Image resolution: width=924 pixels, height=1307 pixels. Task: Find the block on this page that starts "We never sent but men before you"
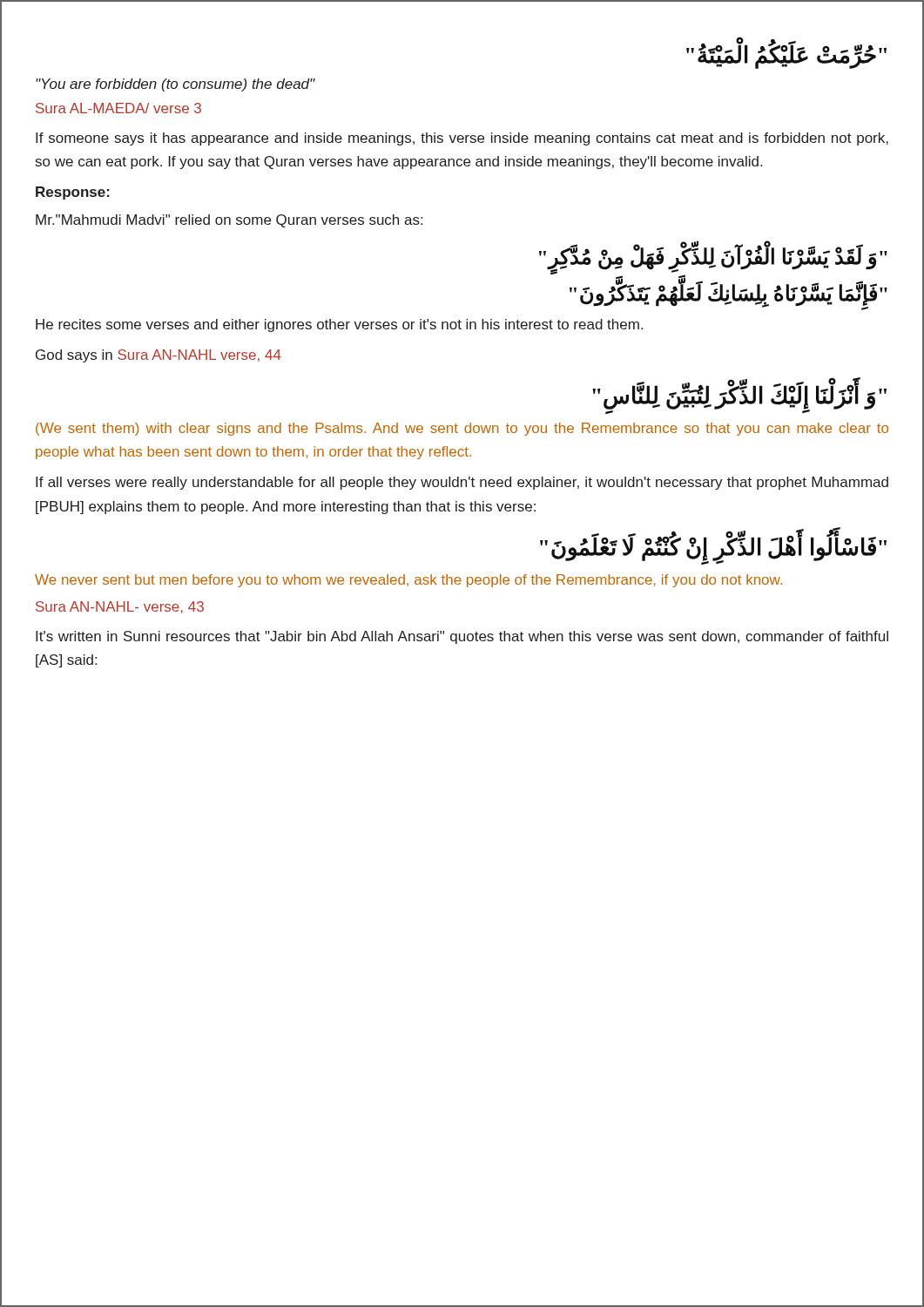[409, 580]
